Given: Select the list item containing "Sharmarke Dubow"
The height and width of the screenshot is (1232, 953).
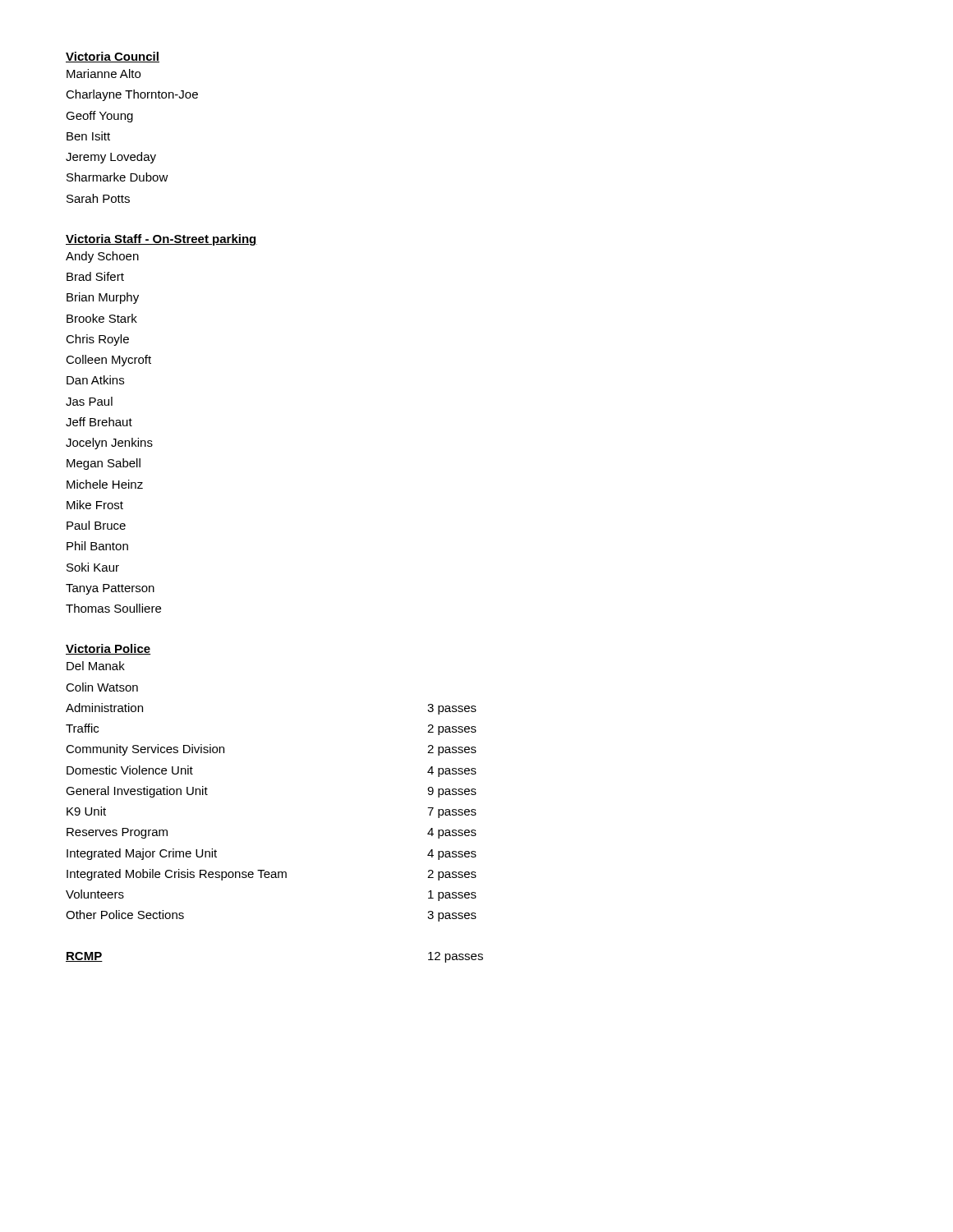Looking at the screenshot, I should pos(117,177).
